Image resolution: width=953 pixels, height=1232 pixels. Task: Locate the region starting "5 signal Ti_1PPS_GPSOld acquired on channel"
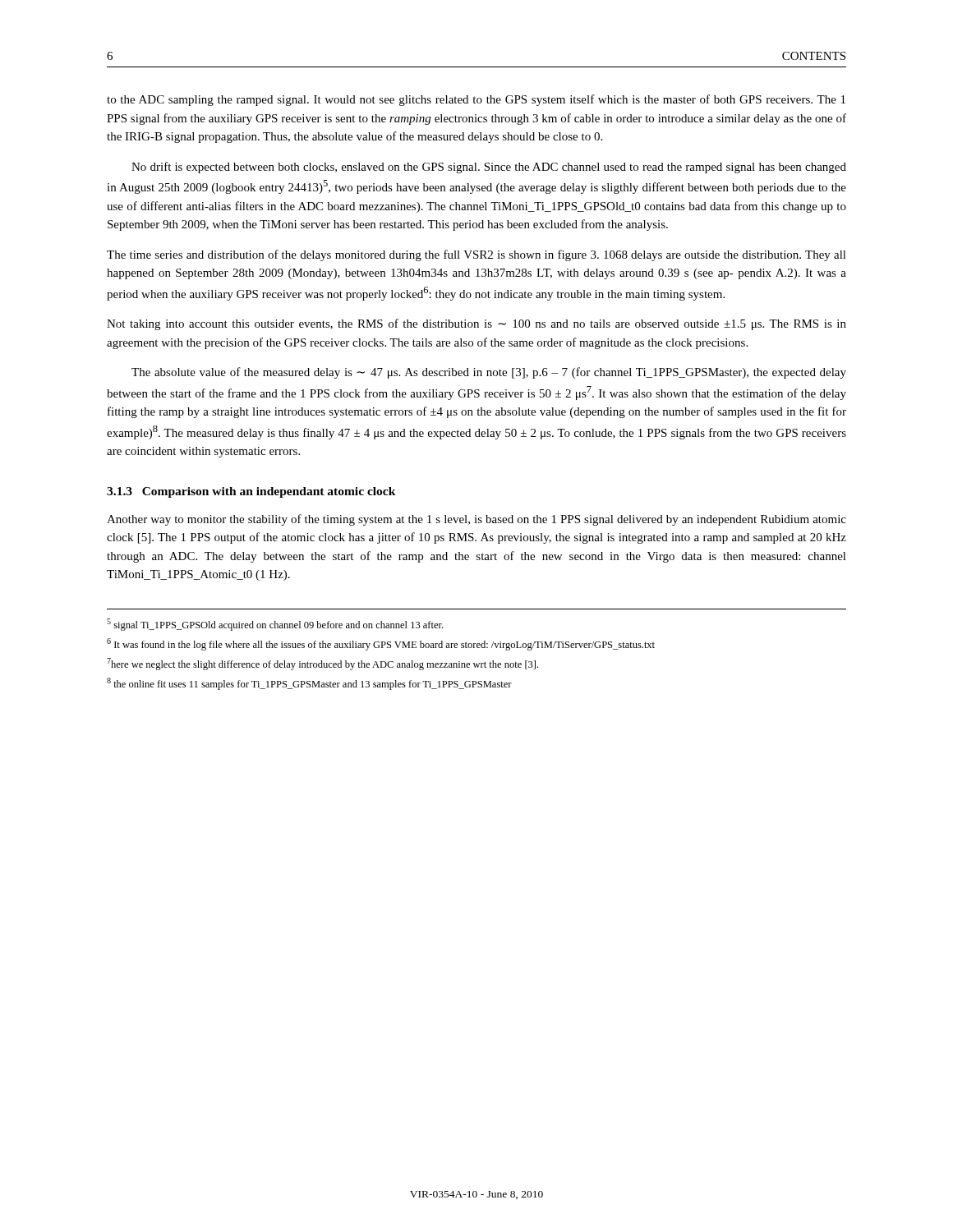[x=275, y=623]
